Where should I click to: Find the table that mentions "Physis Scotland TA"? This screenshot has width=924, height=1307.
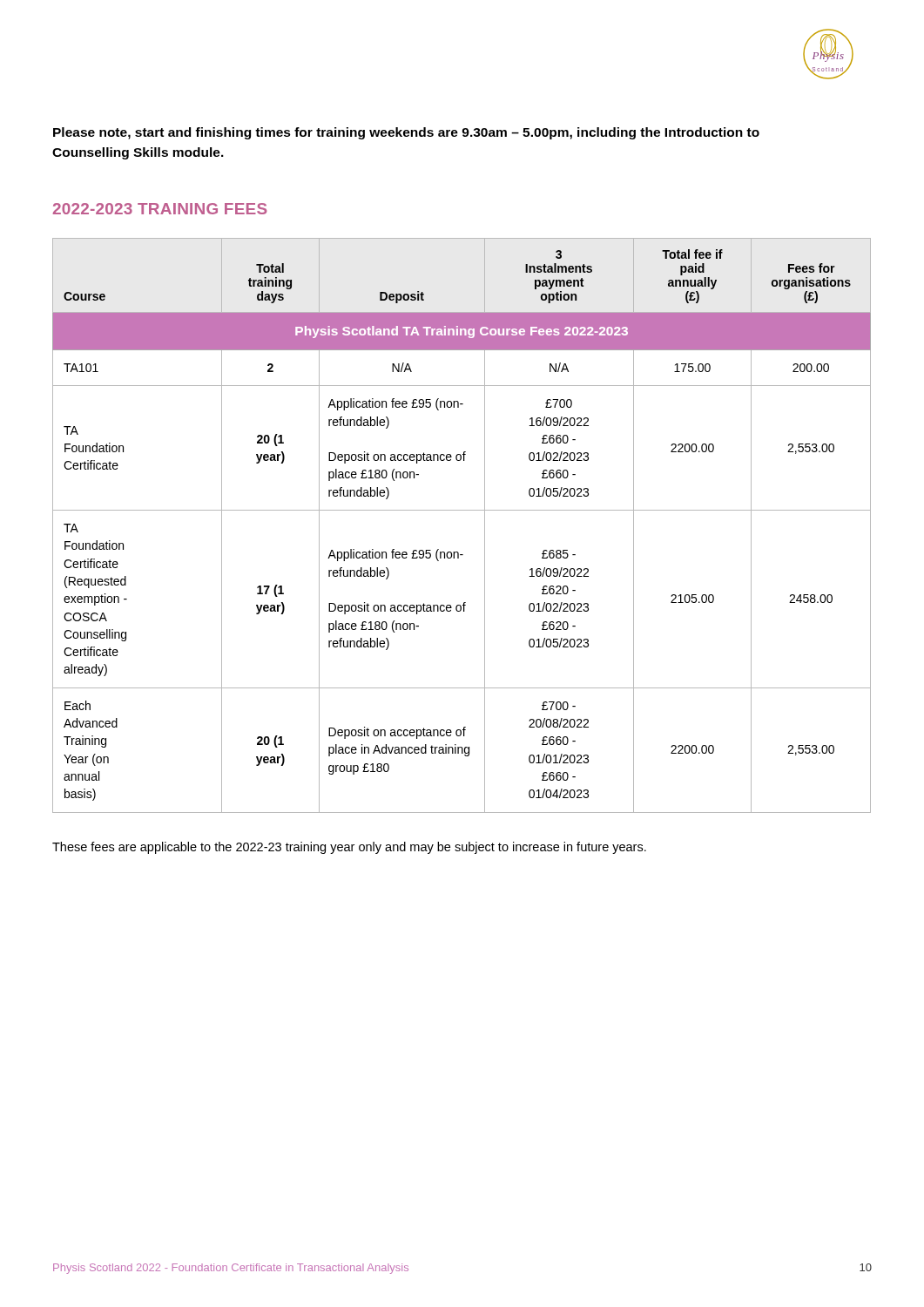click(462, 525)
